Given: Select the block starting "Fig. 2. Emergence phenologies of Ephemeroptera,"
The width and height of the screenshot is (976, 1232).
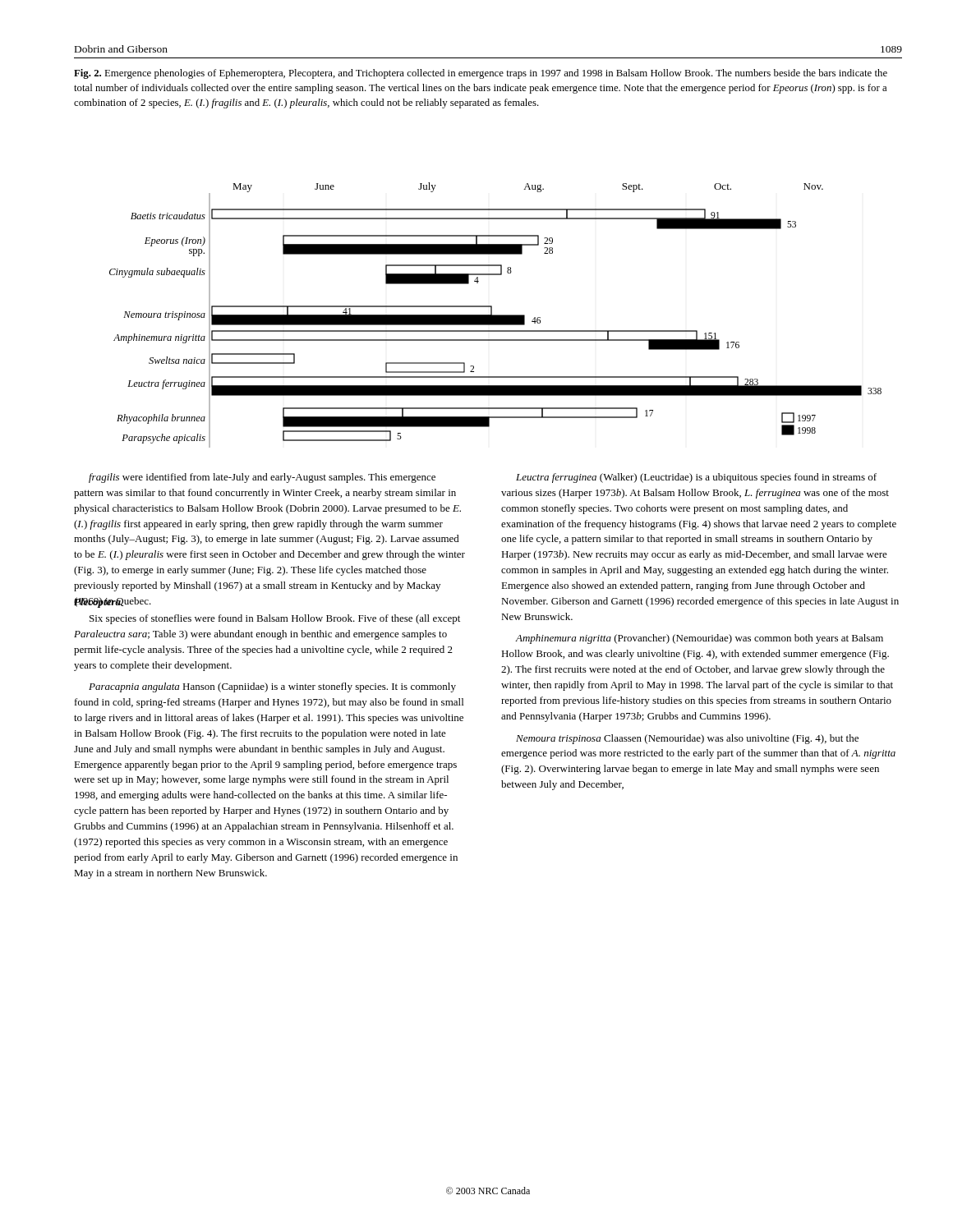Looking at the screenshot, I should click(x=481, y=88).
